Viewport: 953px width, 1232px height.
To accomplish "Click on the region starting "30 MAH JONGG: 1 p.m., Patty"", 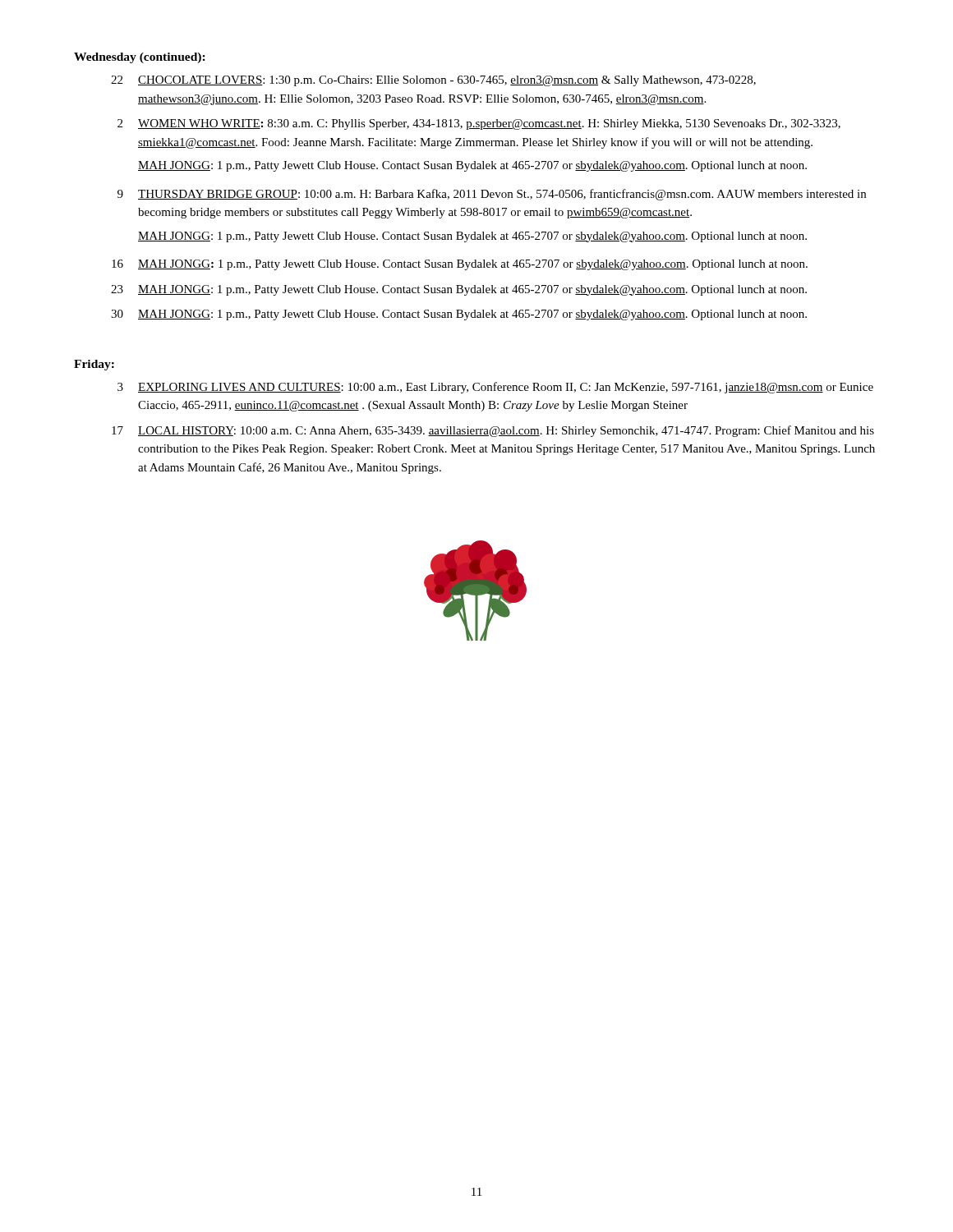I will click(476, 314).
